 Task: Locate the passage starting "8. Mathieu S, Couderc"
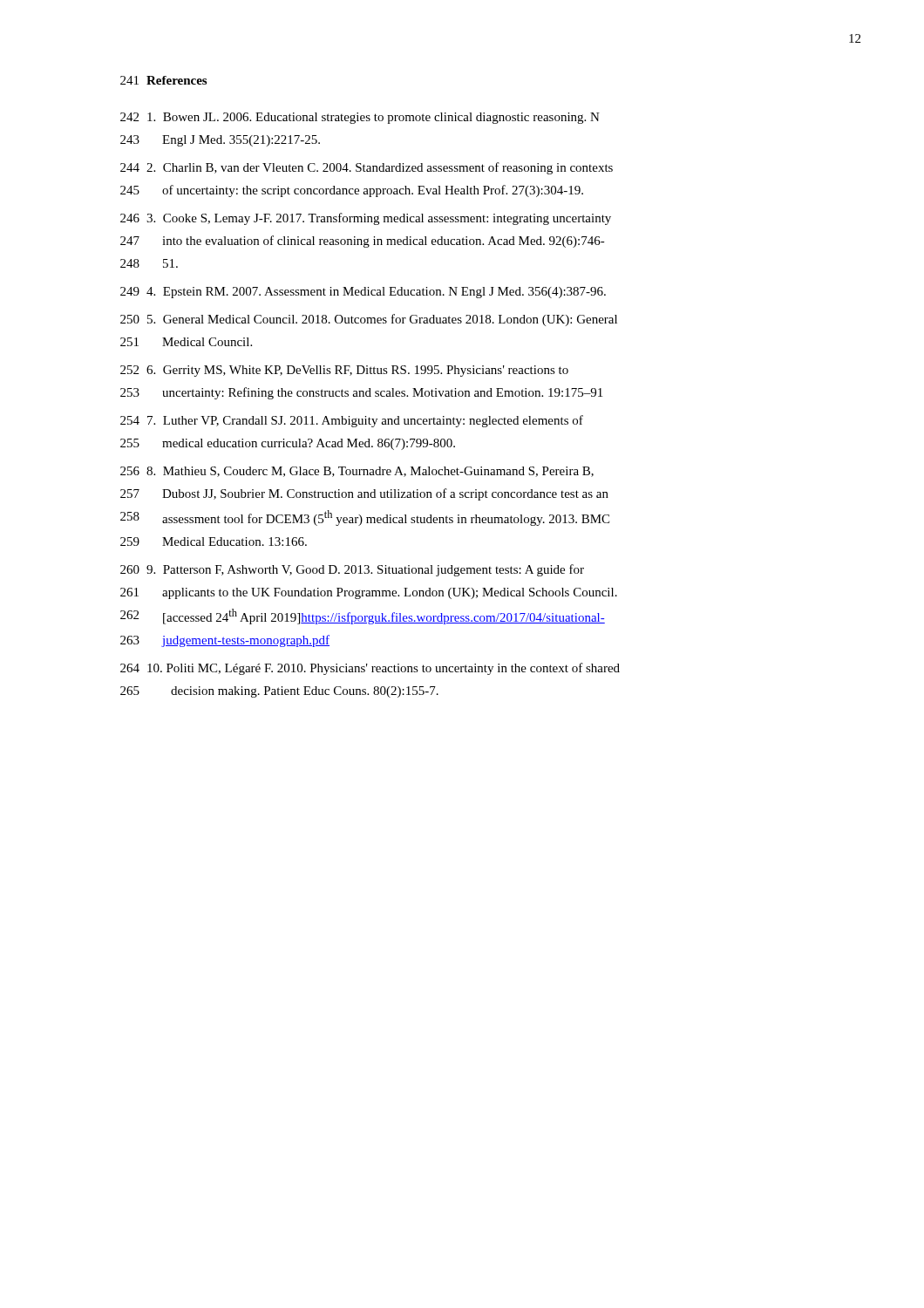tap(370, 471)
